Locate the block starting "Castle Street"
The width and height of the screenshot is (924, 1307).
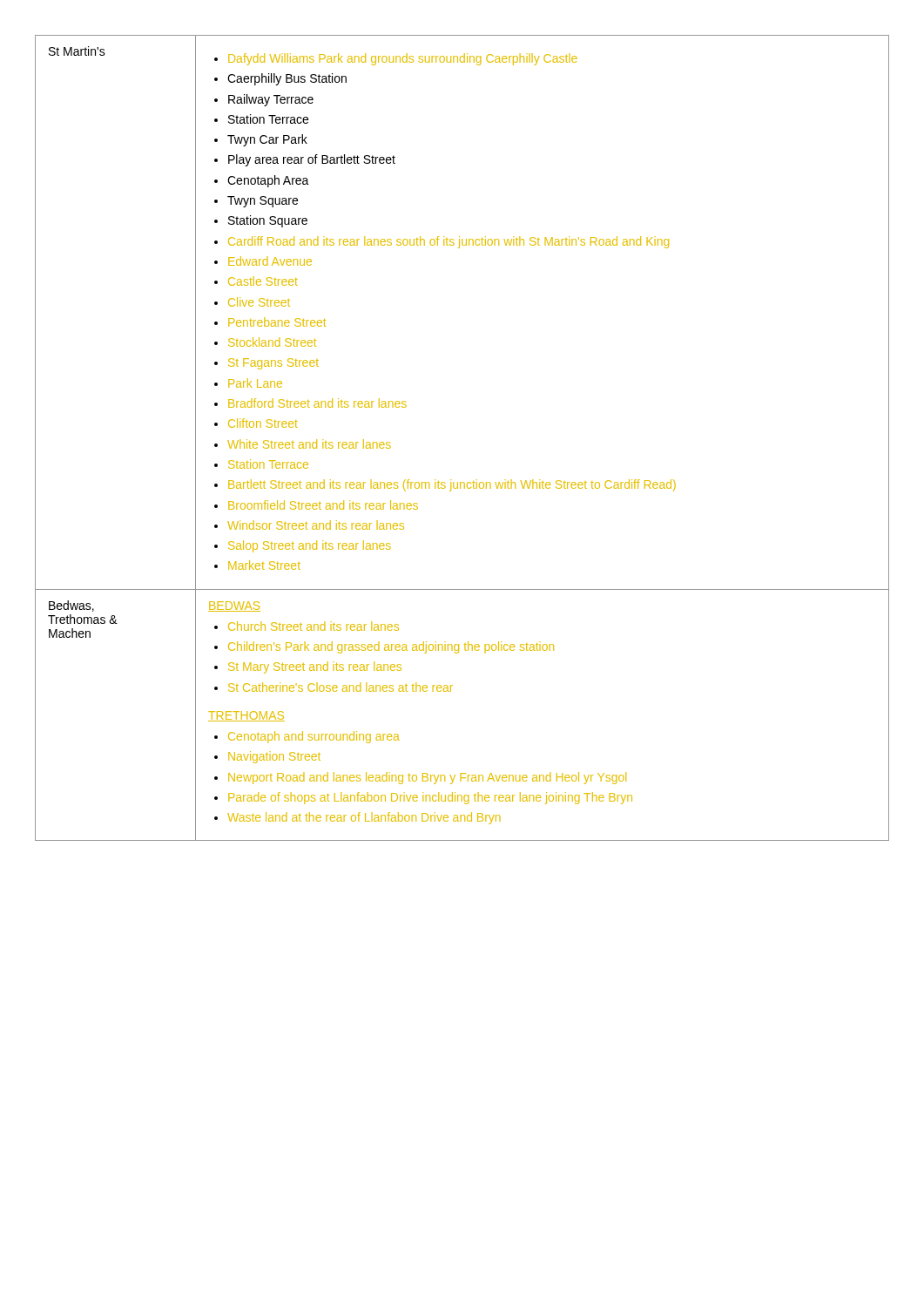click(x=263, y=281)
